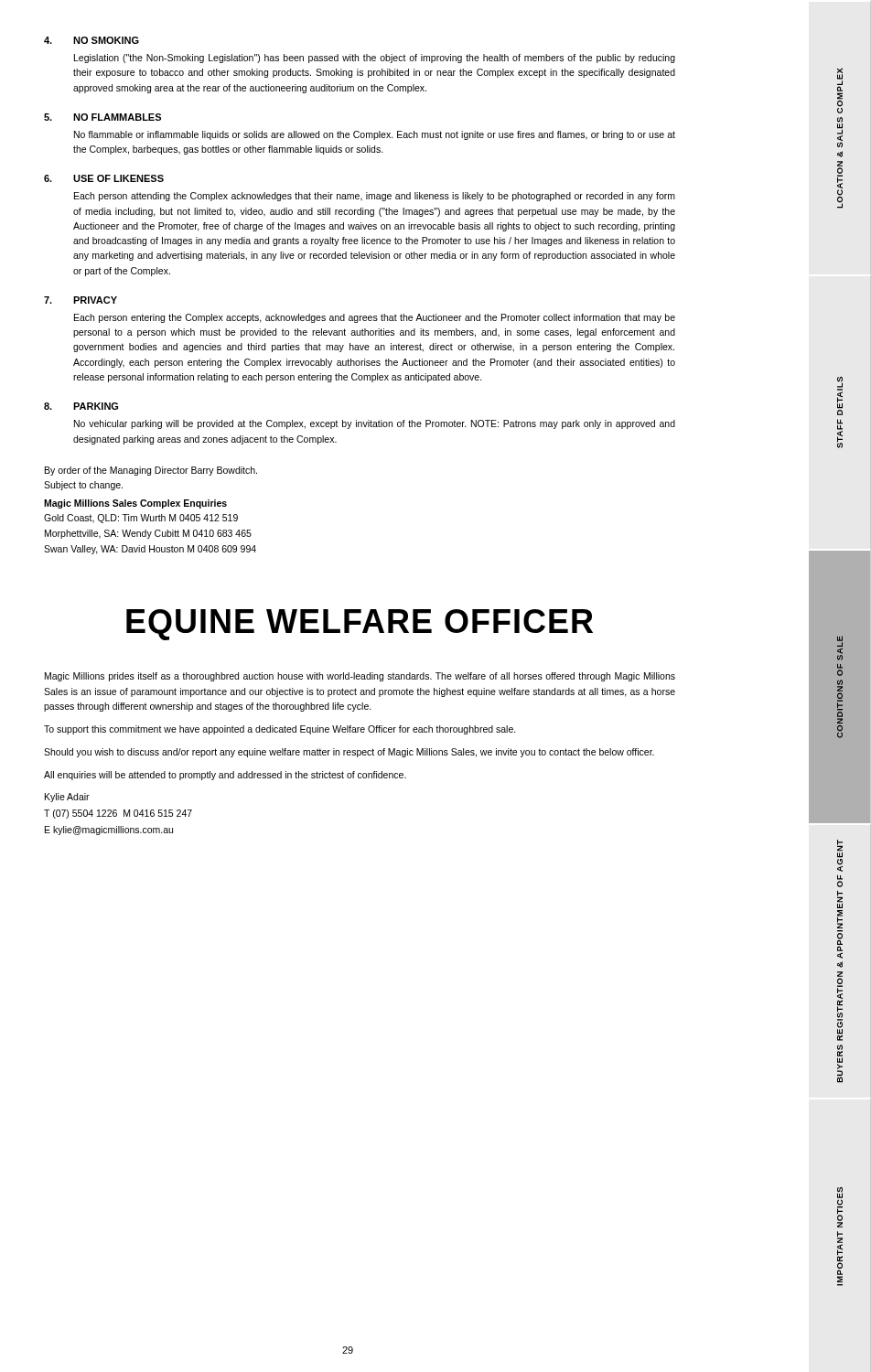Select the section header with the text "7.PRIVACY Each person"
Image resolution: width=871 pixels, height=1372 pixels.
coord(360,339)
